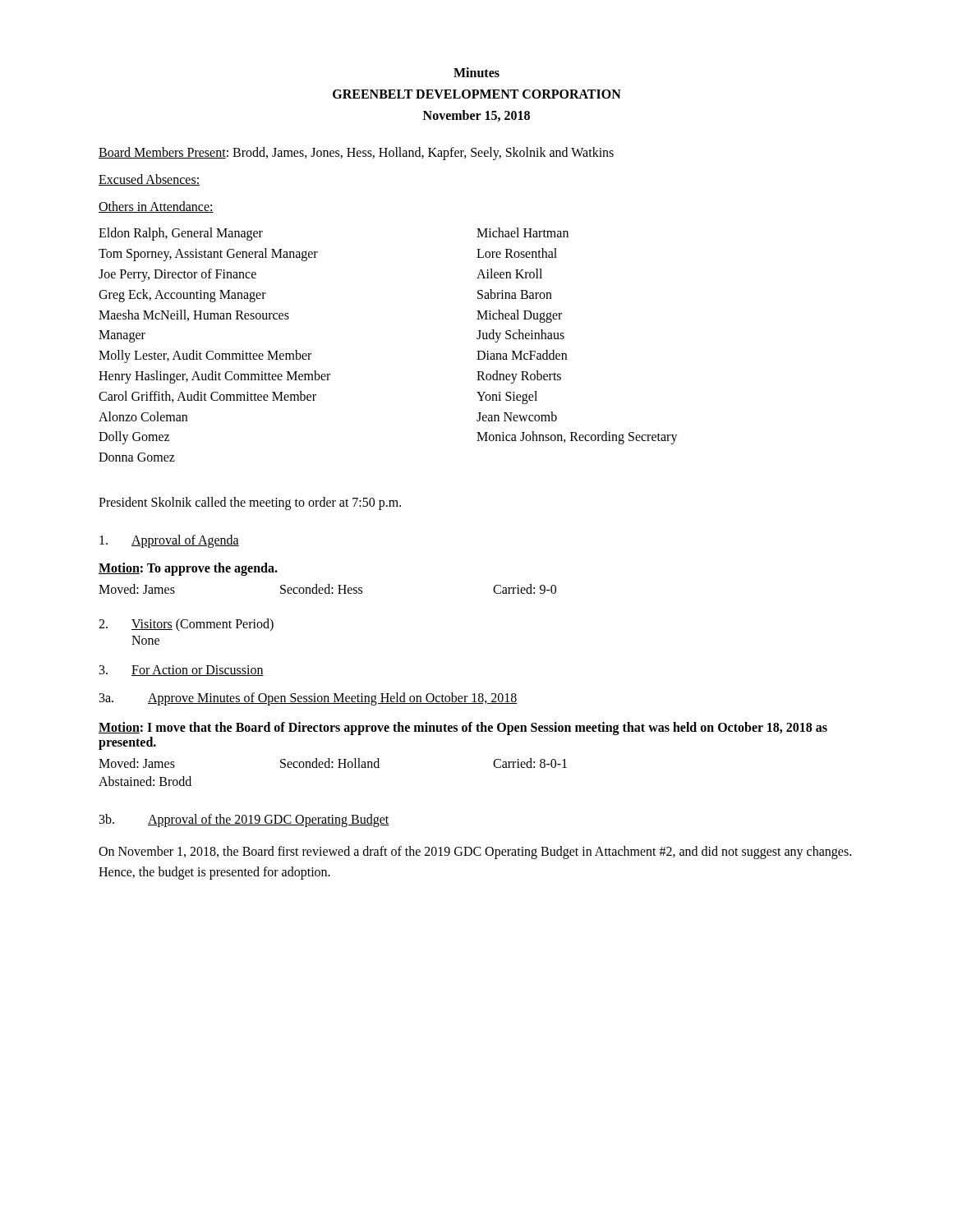Find "Approval of Agenda" on this page
The image size is (953, 1232).
[169, 540]
